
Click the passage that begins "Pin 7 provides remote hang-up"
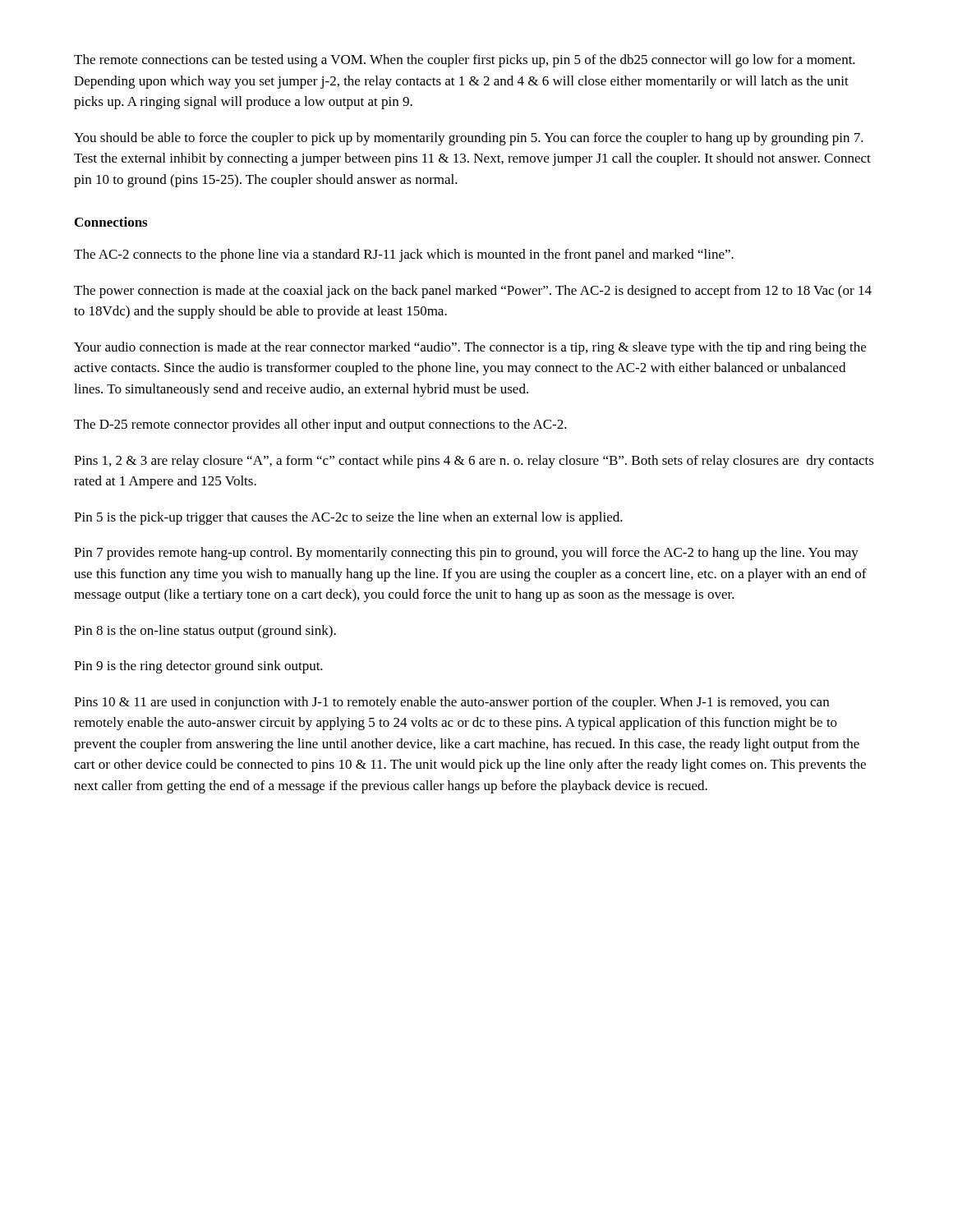pos(470,573)
